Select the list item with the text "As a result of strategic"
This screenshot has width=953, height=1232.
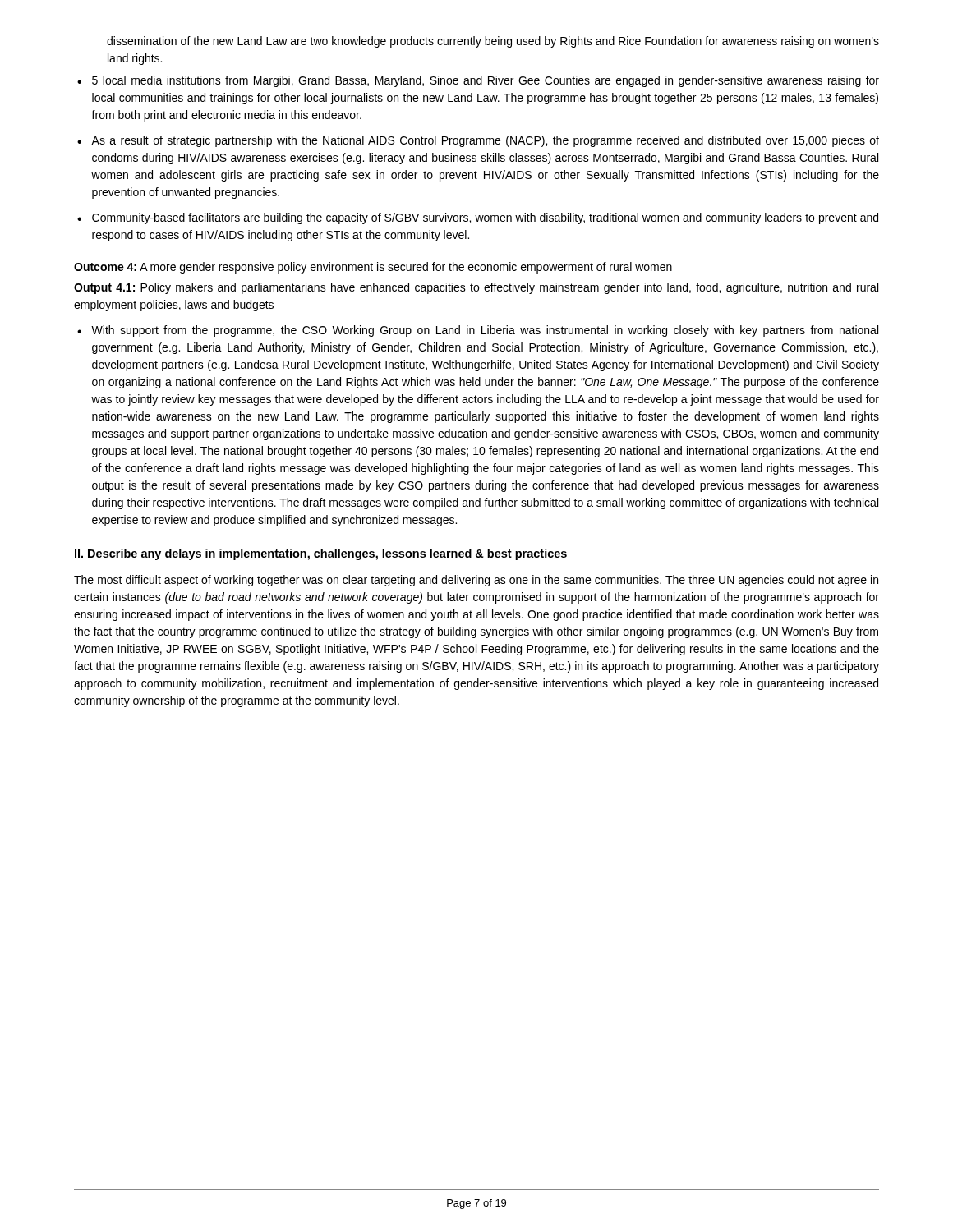[x=485, y=167]
